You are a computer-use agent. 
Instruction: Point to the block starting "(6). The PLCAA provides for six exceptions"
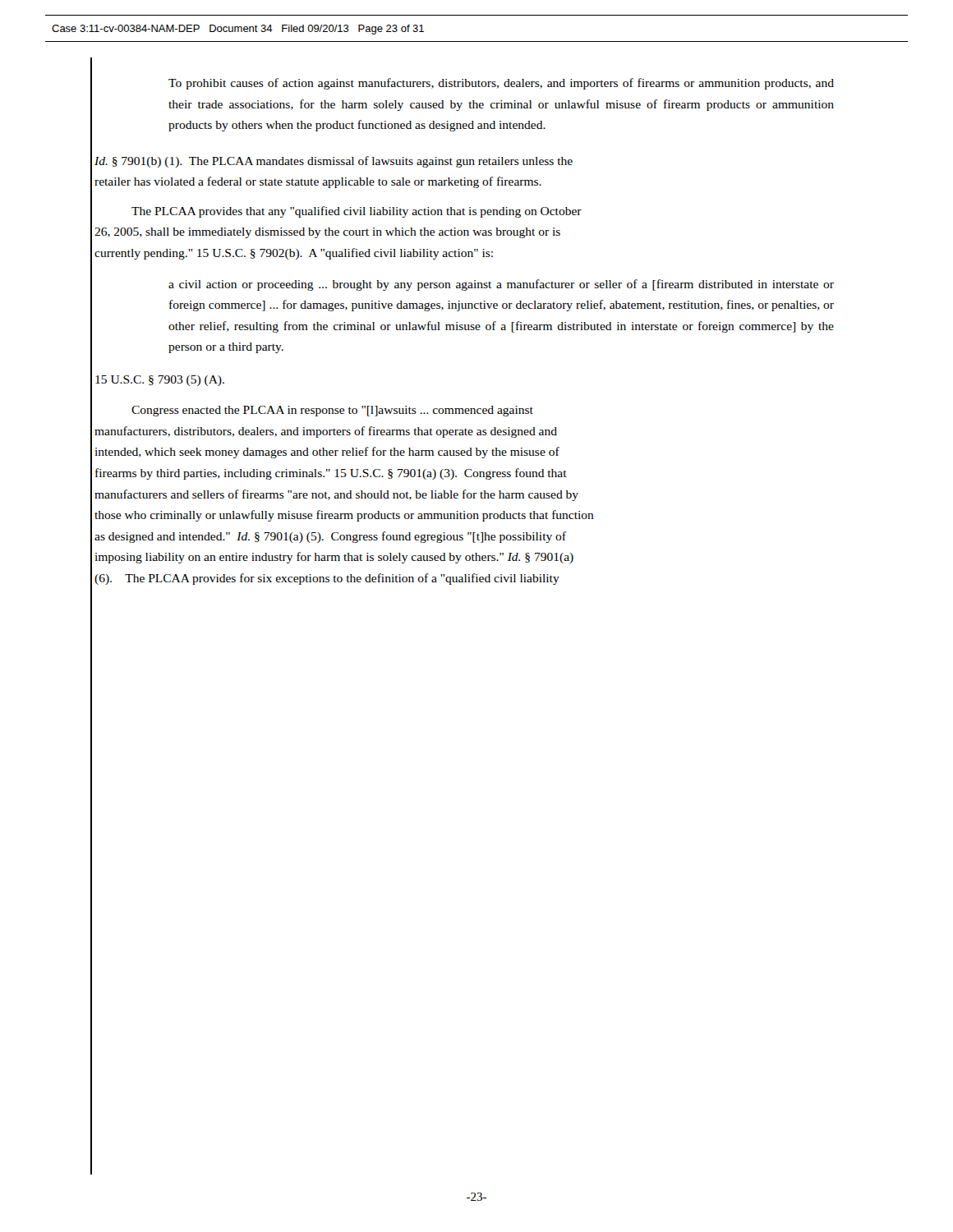pyautogui.click(x=327, y=578)
